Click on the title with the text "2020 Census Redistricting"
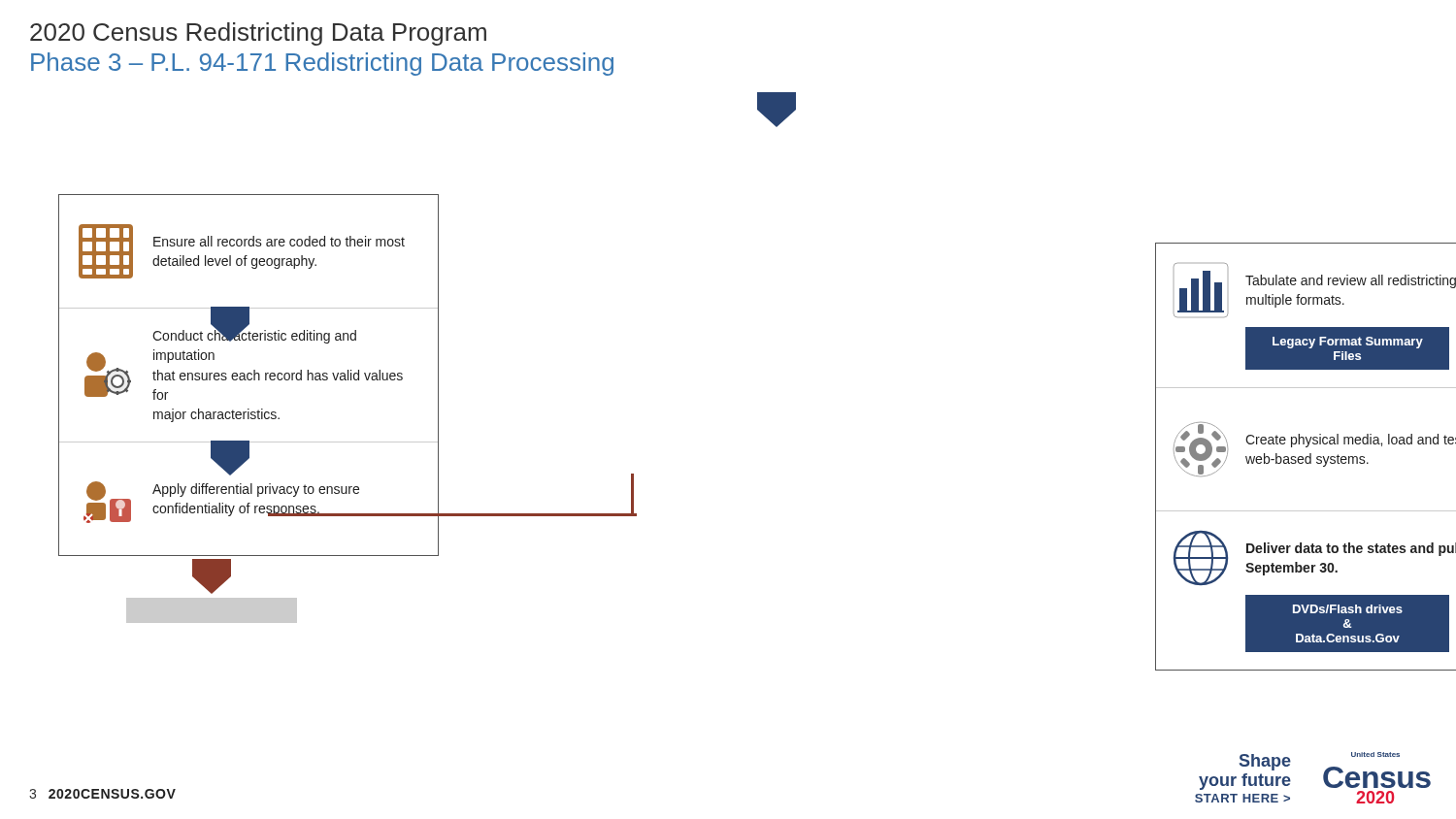The width and height of the screenshot is (1456, 819). [x=322, y=48]
